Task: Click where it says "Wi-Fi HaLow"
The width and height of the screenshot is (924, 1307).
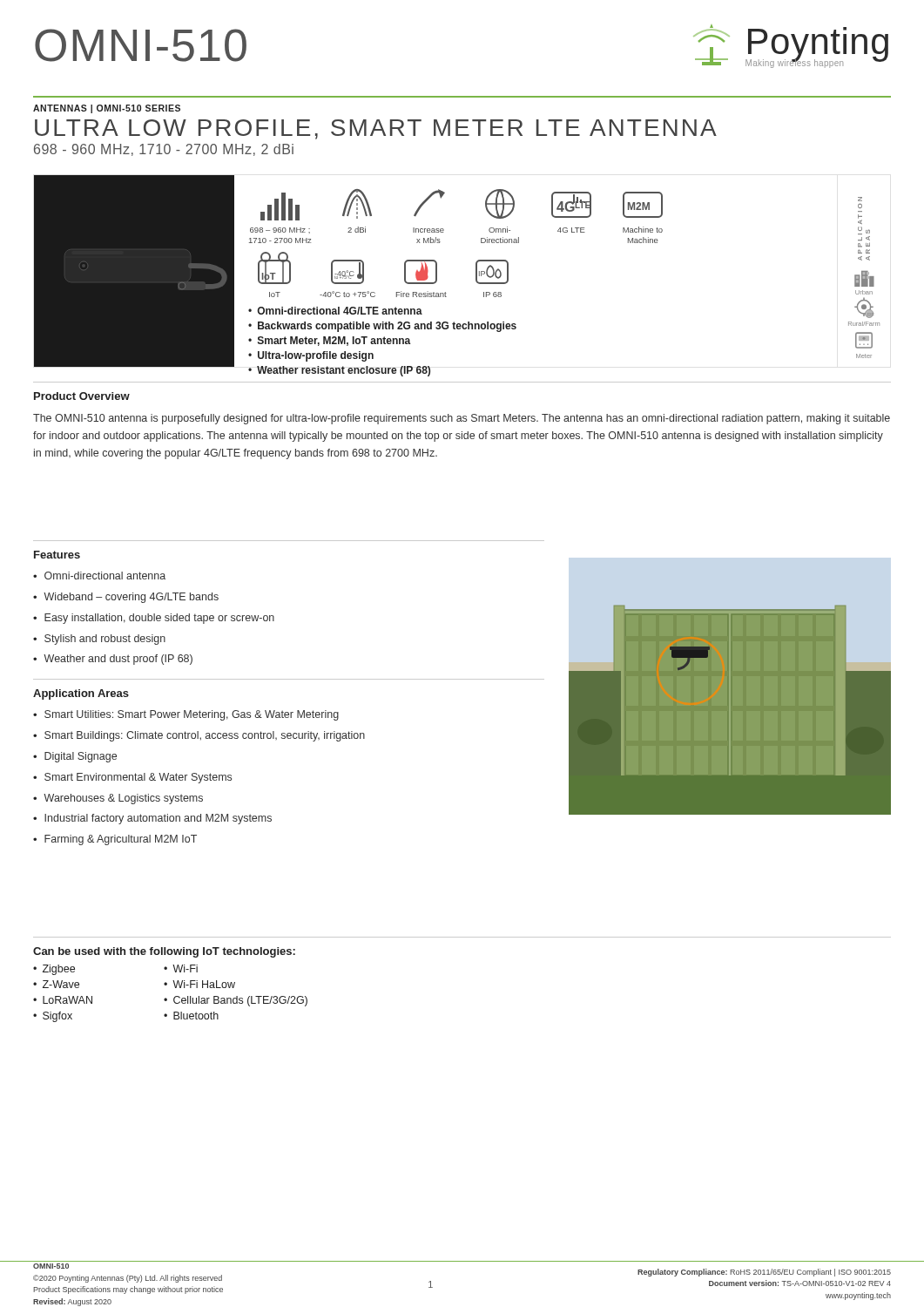Action: (x=204, y=985)
